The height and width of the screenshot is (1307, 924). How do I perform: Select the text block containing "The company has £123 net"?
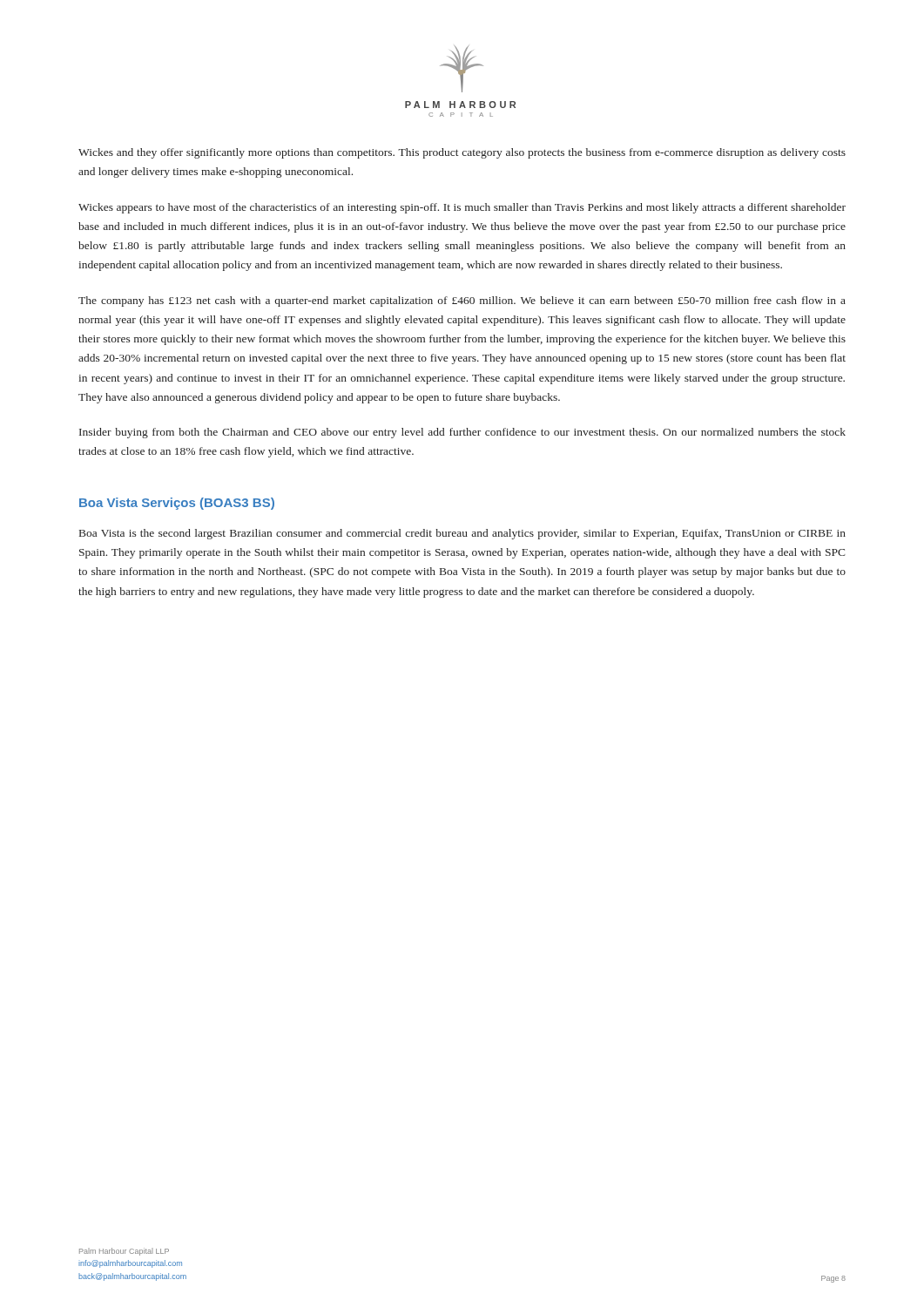point(462,348)
